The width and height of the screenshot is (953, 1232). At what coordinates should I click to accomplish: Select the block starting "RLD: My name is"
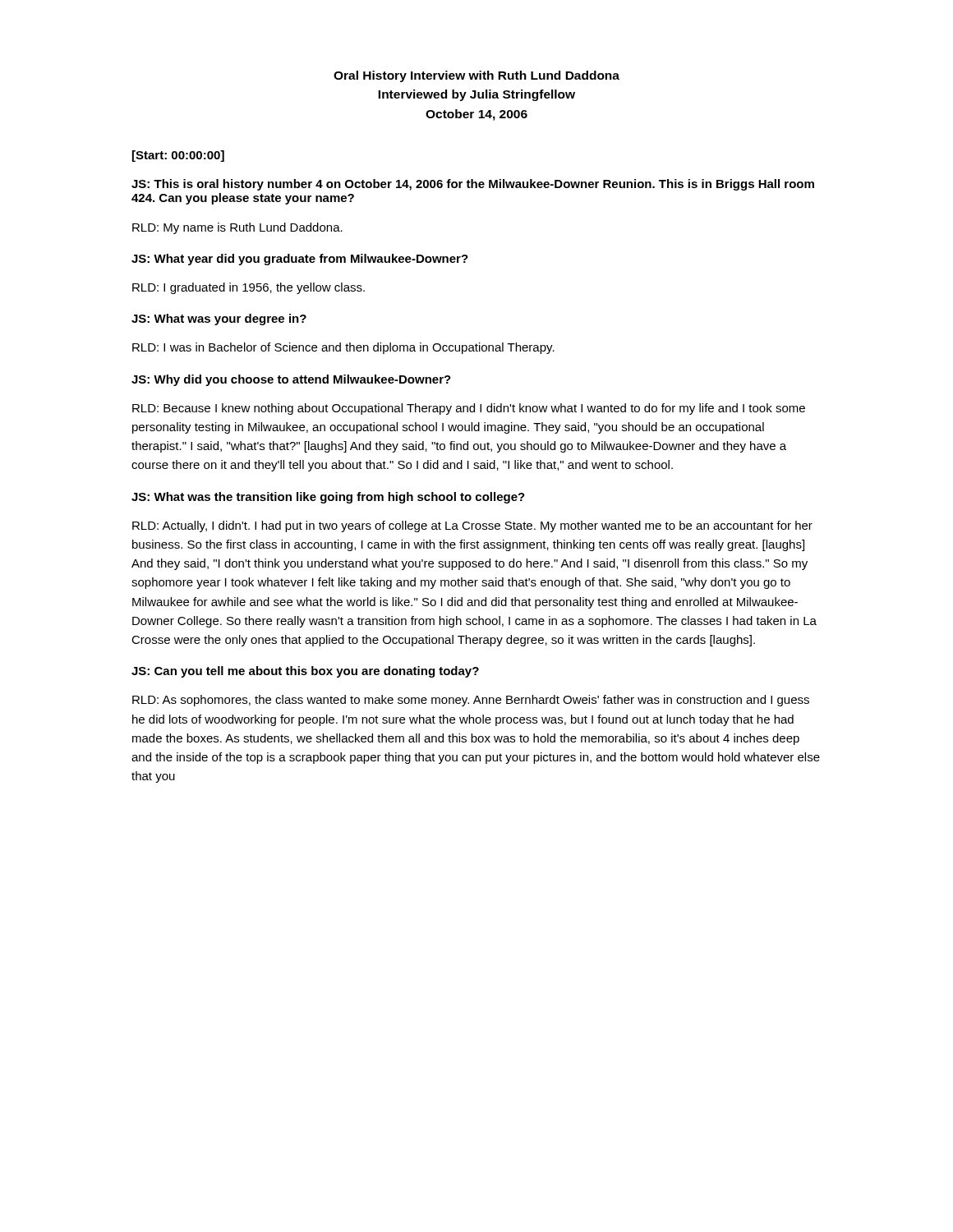point(237,228)
